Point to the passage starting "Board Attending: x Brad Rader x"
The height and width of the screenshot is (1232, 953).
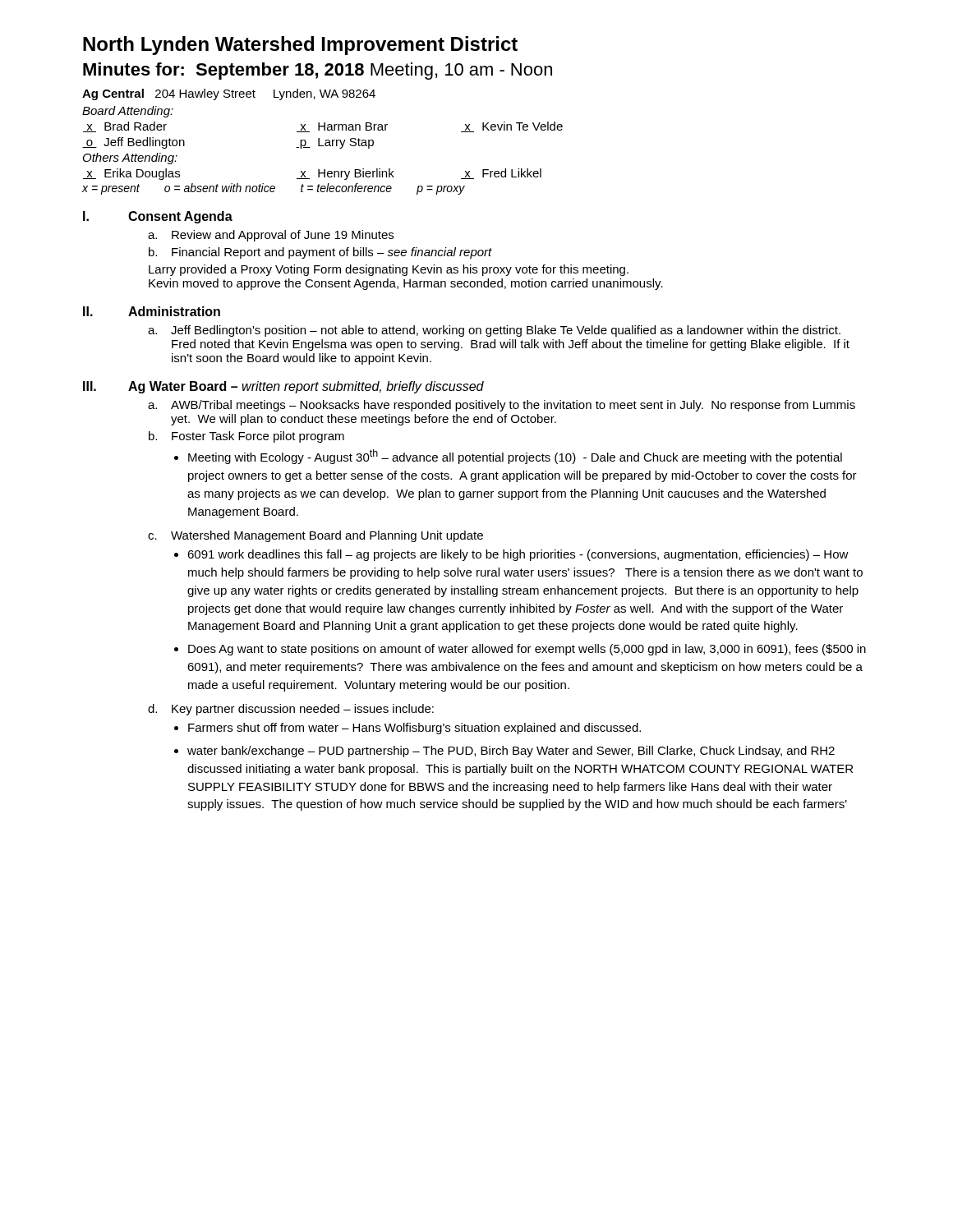[476, 126]
